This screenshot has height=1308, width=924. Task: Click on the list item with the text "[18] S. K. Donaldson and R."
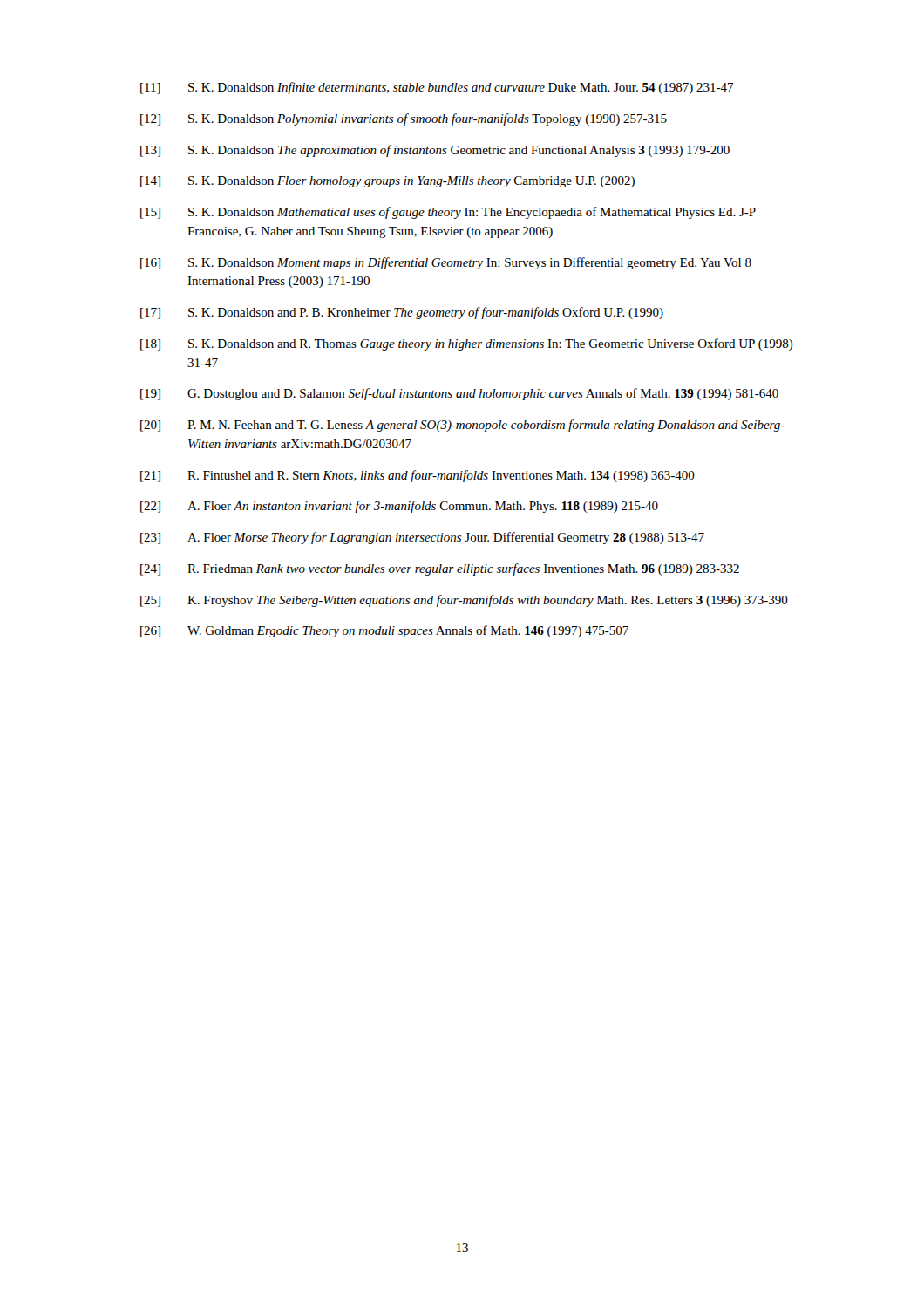475,354
